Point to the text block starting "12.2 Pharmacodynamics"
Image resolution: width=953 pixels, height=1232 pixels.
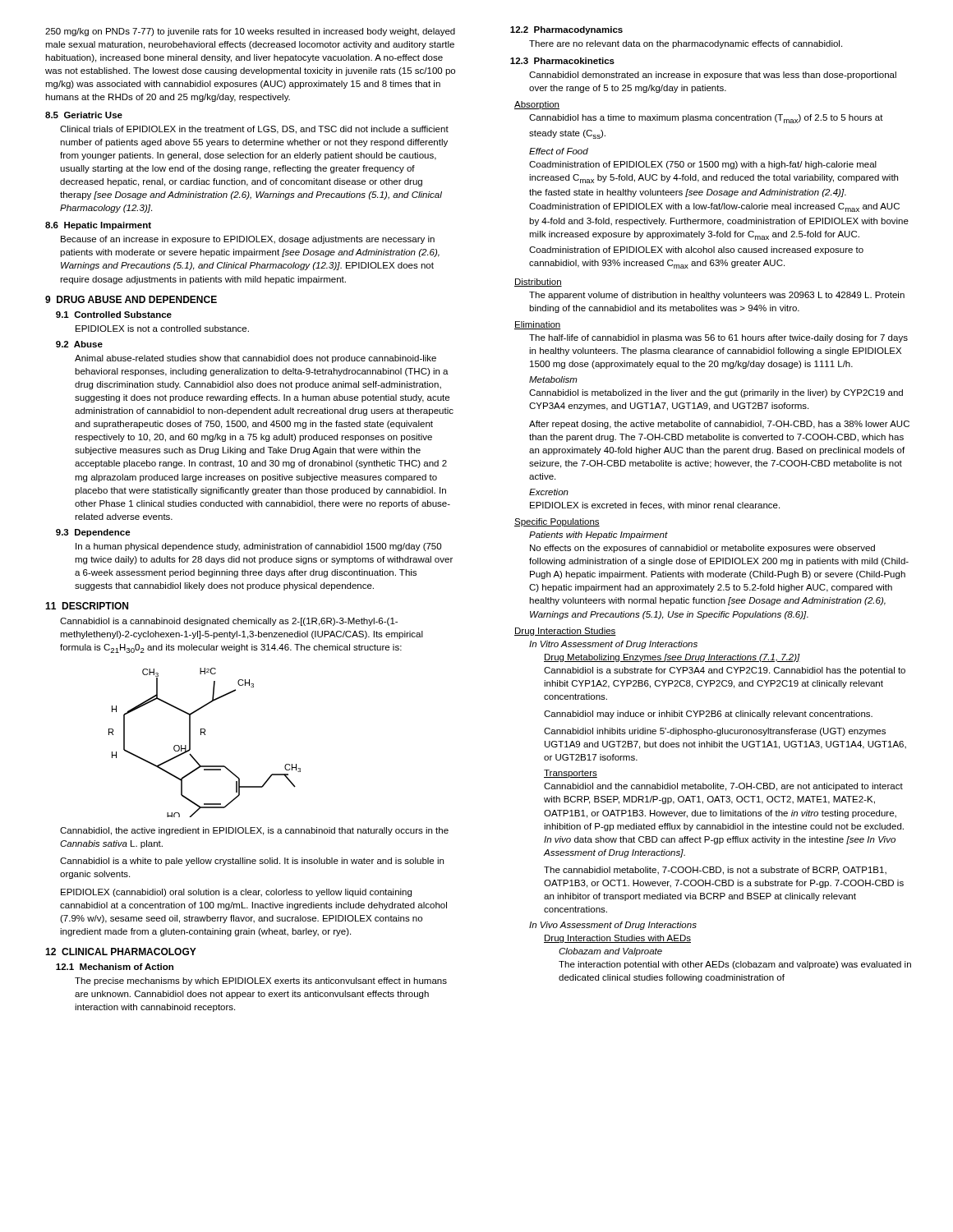561,30
